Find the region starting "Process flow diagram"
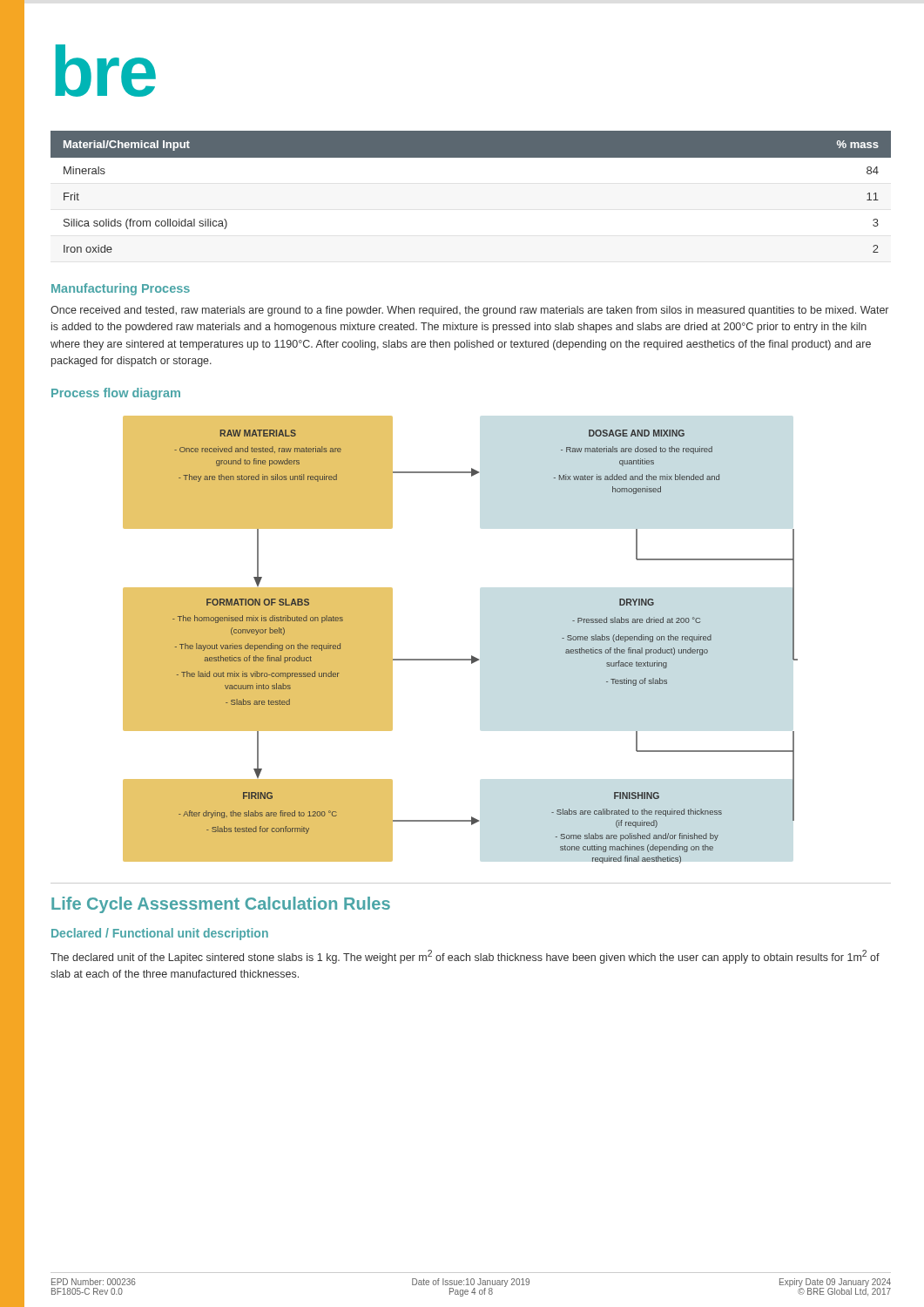Viewport: 924px width, 1307px height. 116,393
